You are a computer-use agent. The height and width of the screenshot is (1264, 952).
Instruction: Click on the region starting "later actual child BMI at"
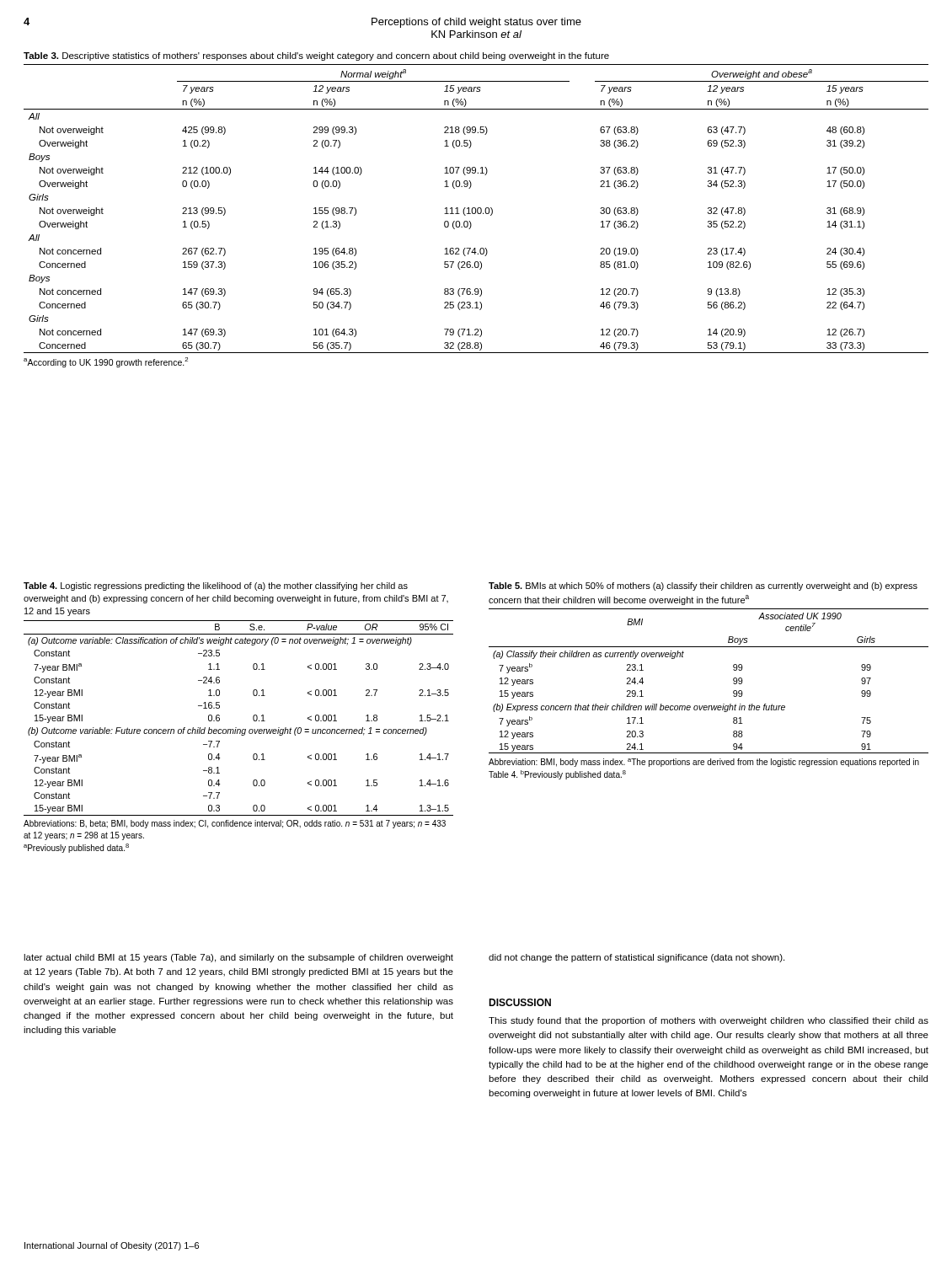click(238, 994)
